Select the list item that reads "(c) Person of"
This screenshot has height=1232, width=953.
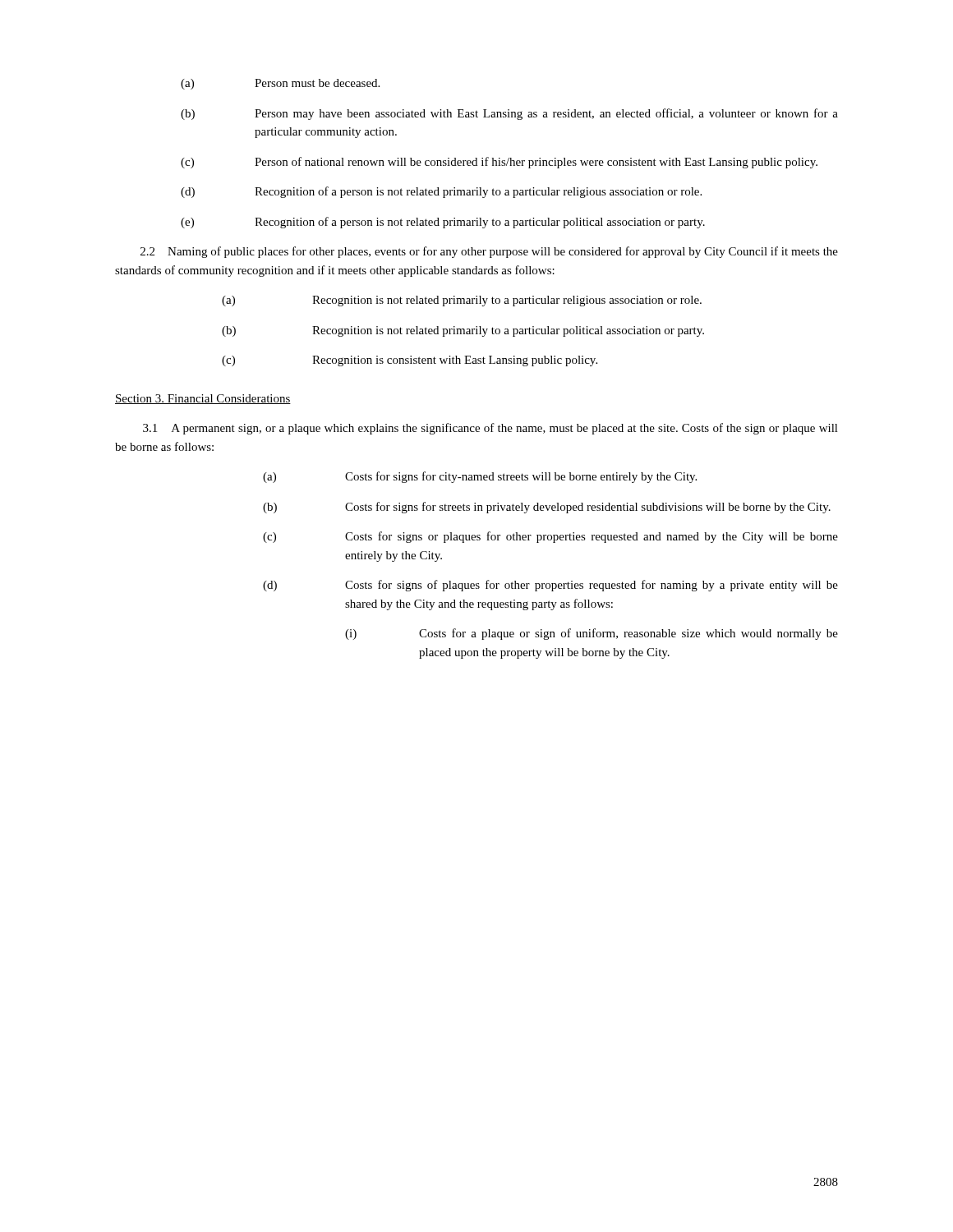476,162
